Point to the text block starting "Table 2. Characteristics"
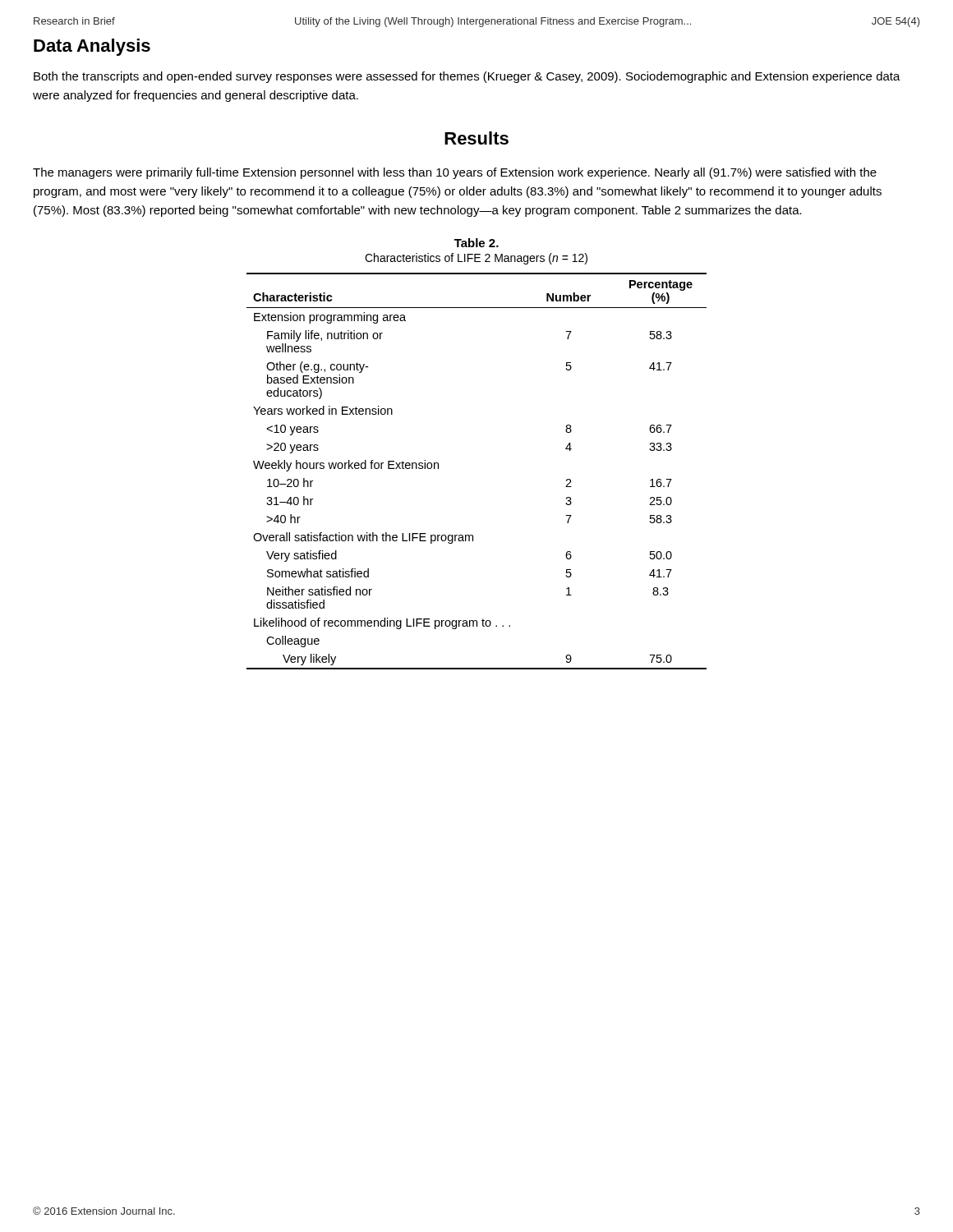 pos(476,250)
